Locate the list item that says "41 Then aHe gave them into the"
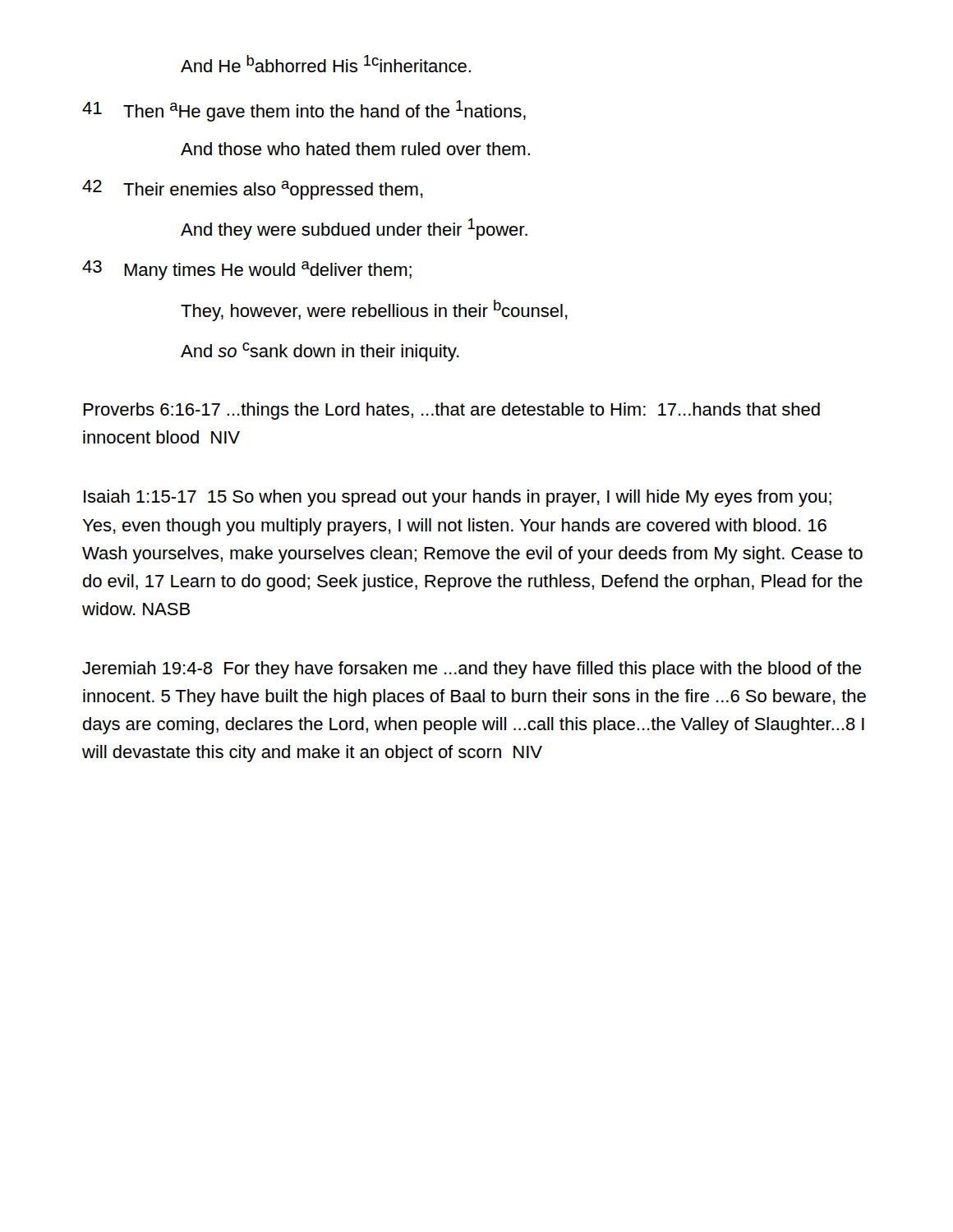This screenshot has width=953, height=1232. pos(304,111)
